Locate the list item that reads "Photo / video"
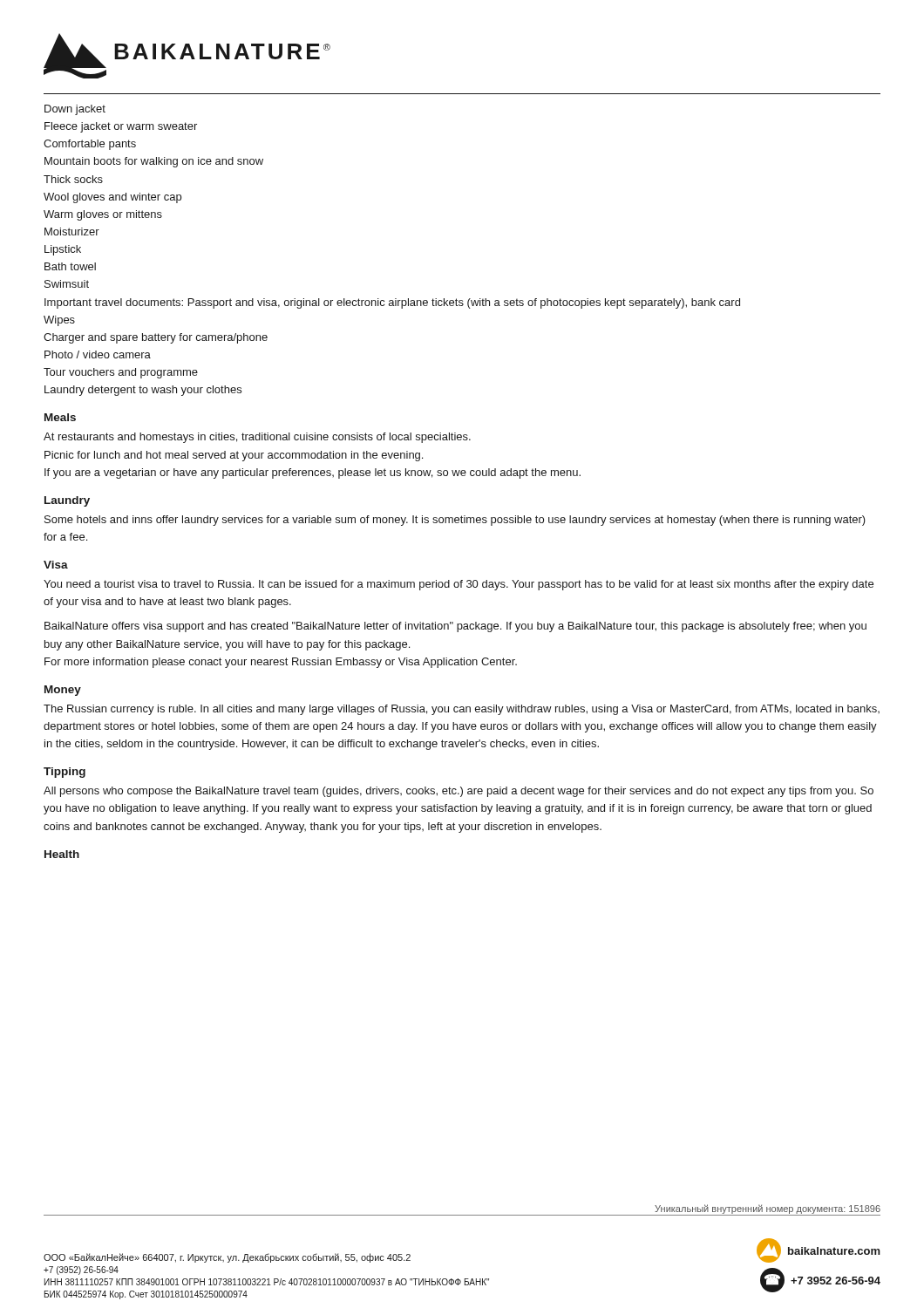 tap(97, 354)
